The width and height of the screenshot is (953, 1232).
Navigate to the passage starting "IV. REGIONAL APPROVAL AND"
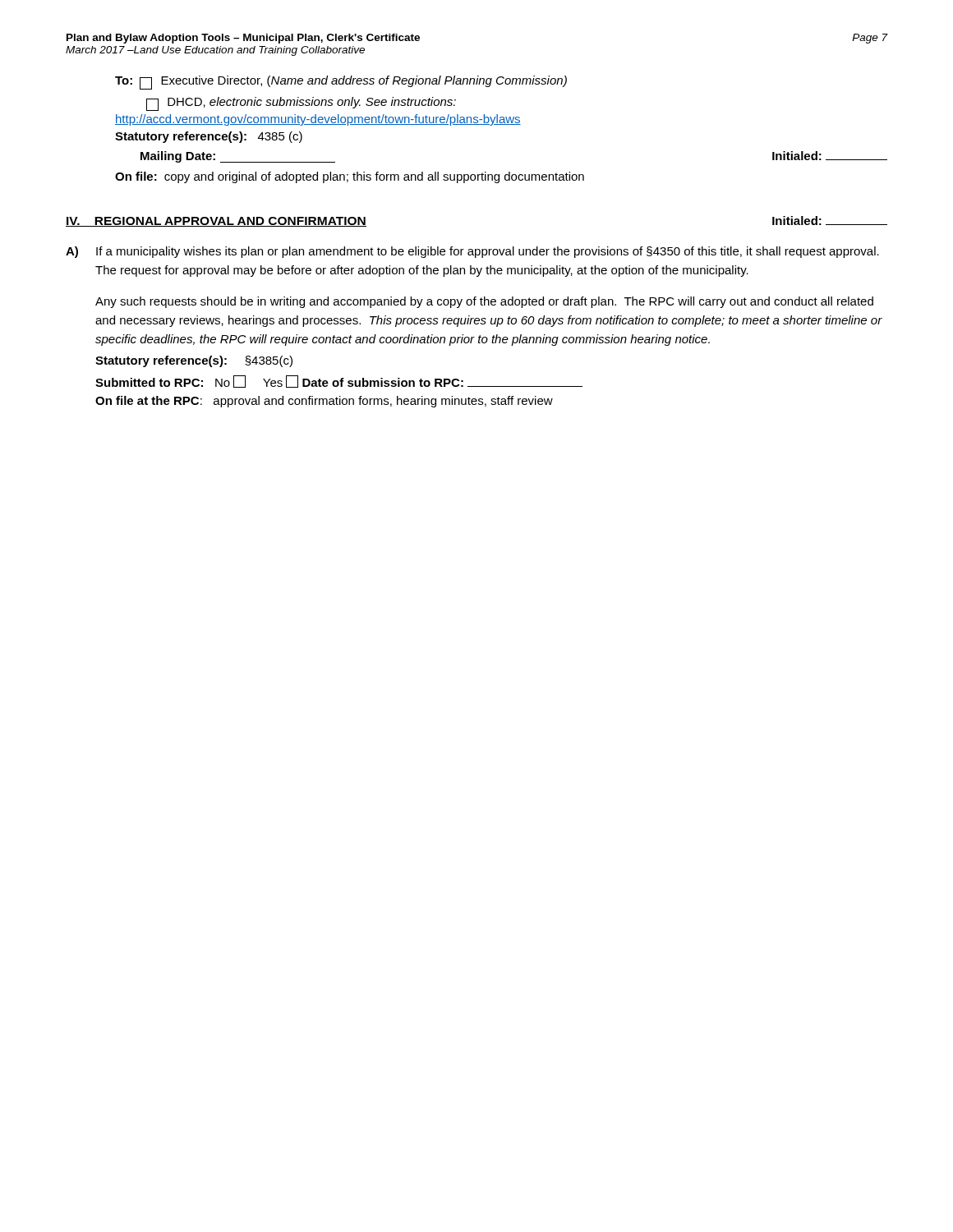point(216,221)
